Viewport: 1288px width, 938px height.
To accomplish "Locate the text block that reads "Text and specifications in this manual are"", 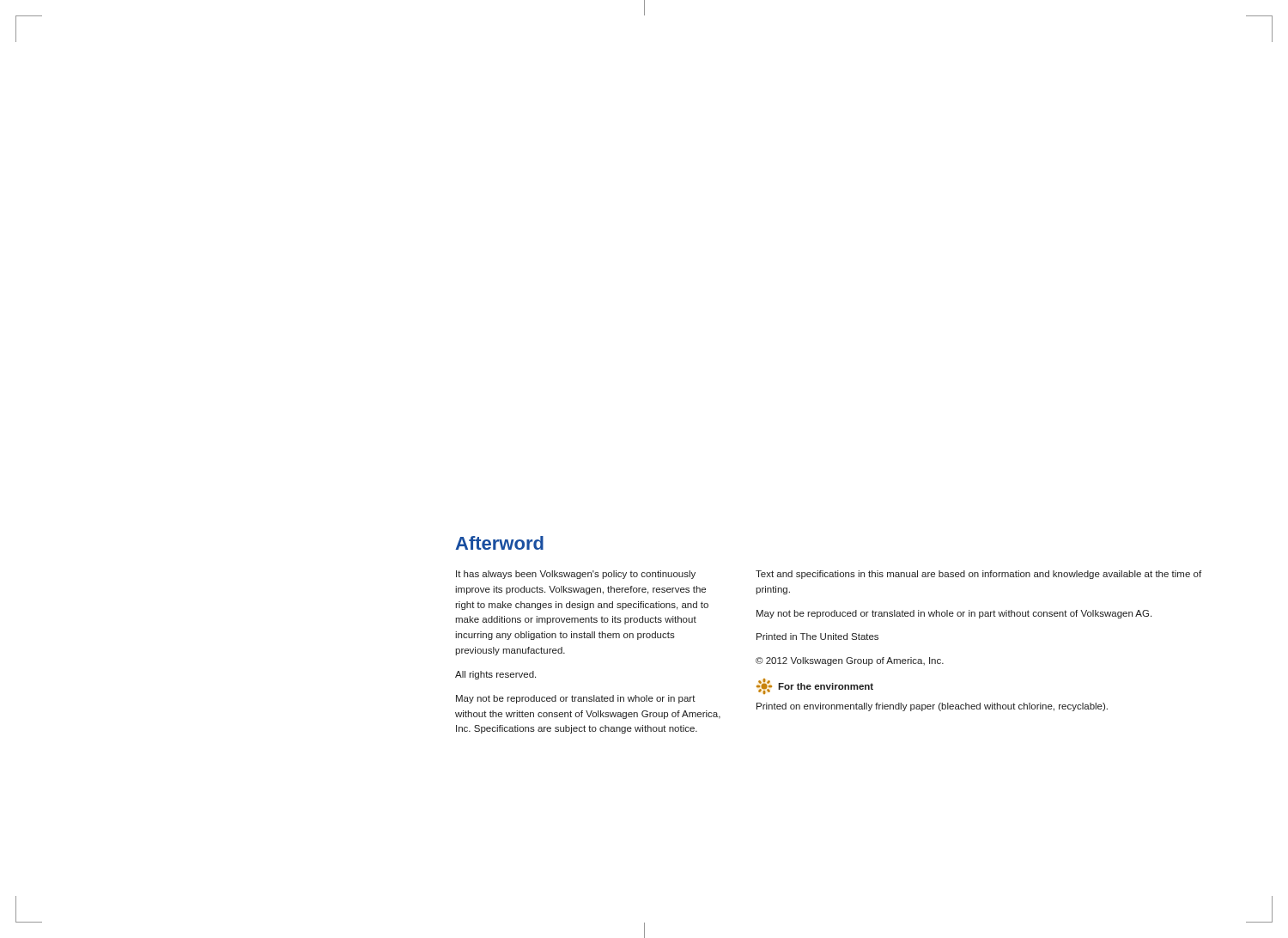I will pos(978,581).
